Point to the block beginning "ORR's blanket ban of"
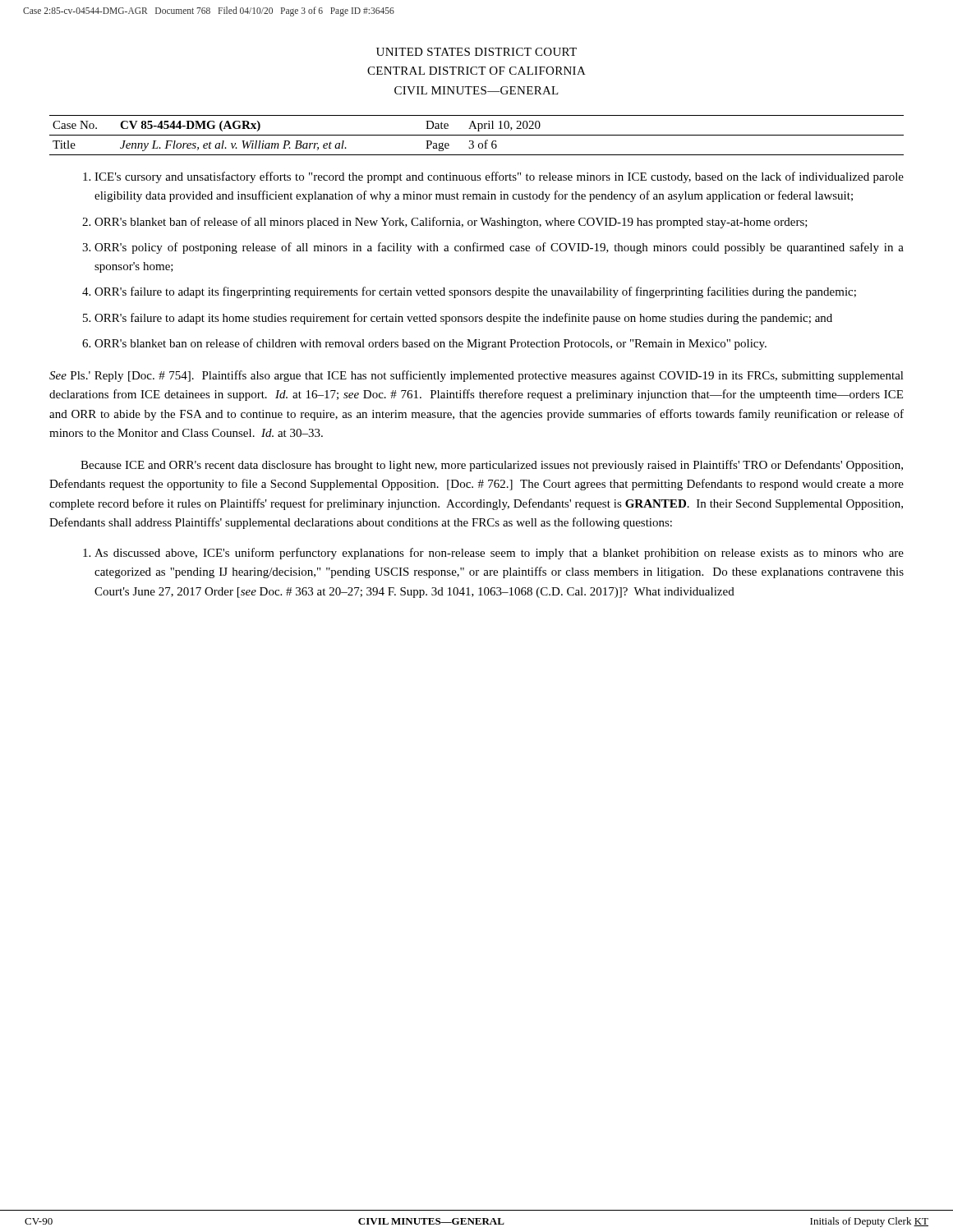Image resolution: width=953 pixels, height=1232 pixels. tap(451, 221)
